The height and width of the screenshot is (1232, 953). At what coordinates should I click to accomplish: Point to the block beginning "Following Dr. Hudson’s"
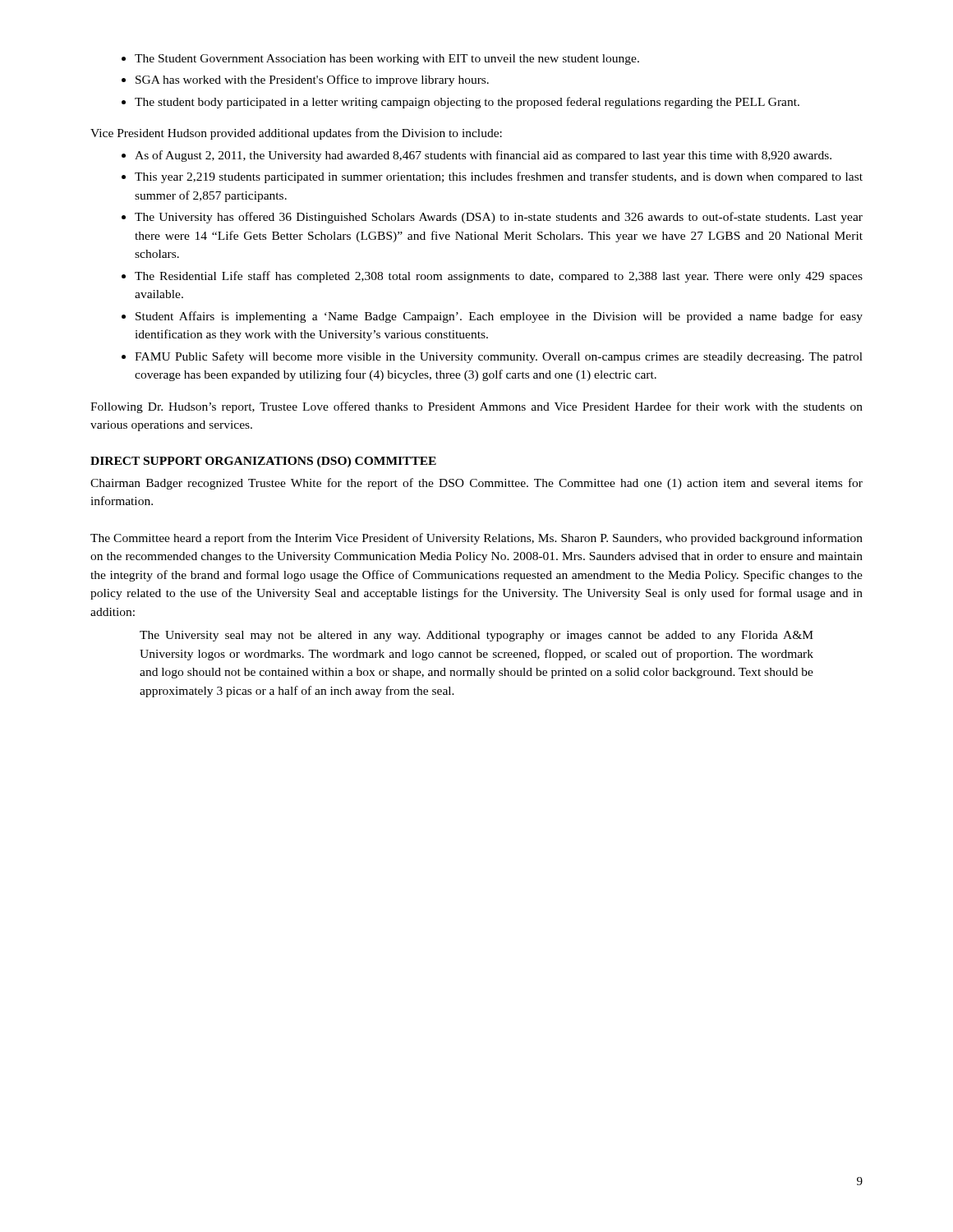pyautogui.click(x=476, y=415)
